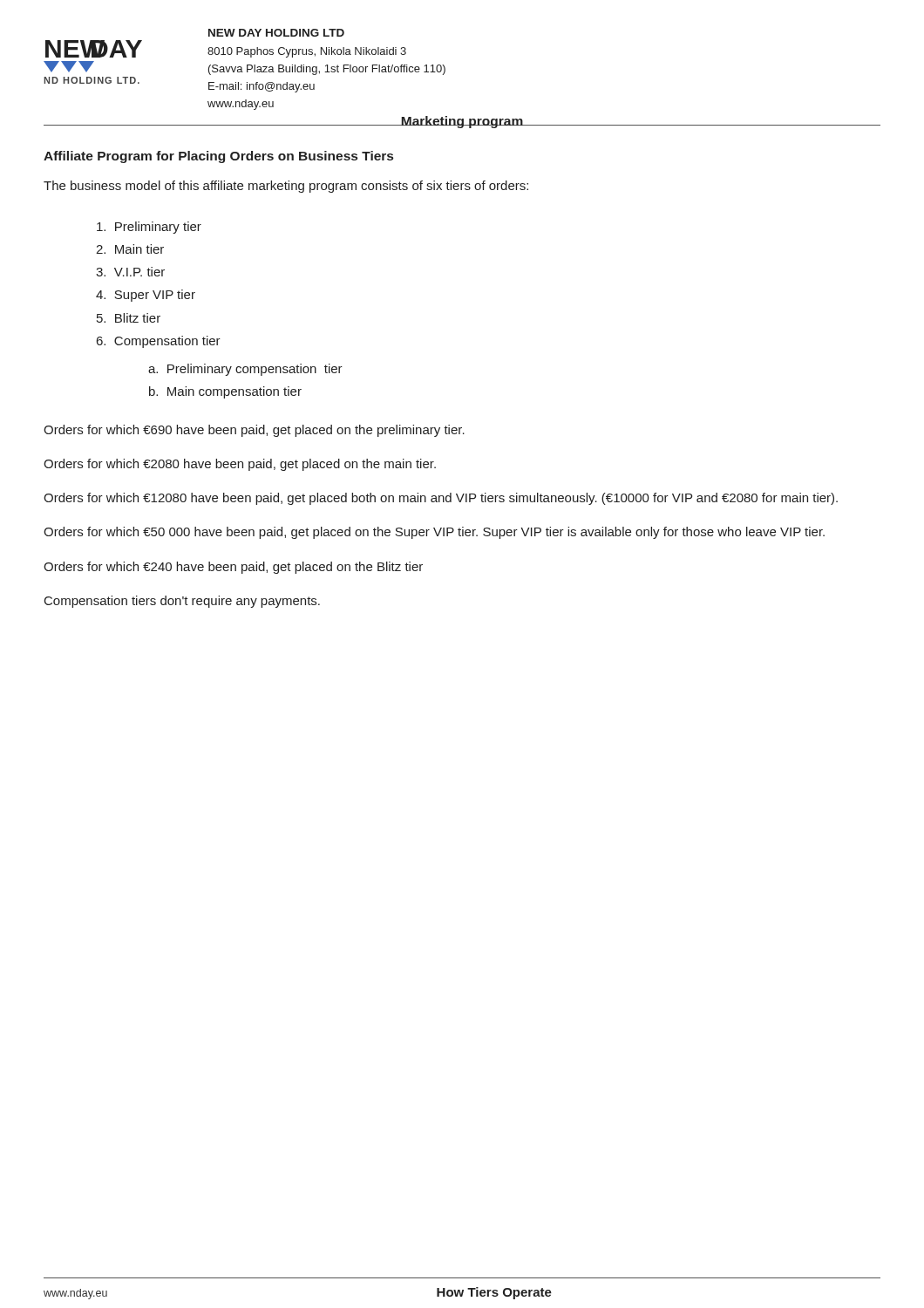This screenshot has height=1308, width=924.
Task: Find the list item that reads "5. Blitz tier"
Action: tap(129, 318)
